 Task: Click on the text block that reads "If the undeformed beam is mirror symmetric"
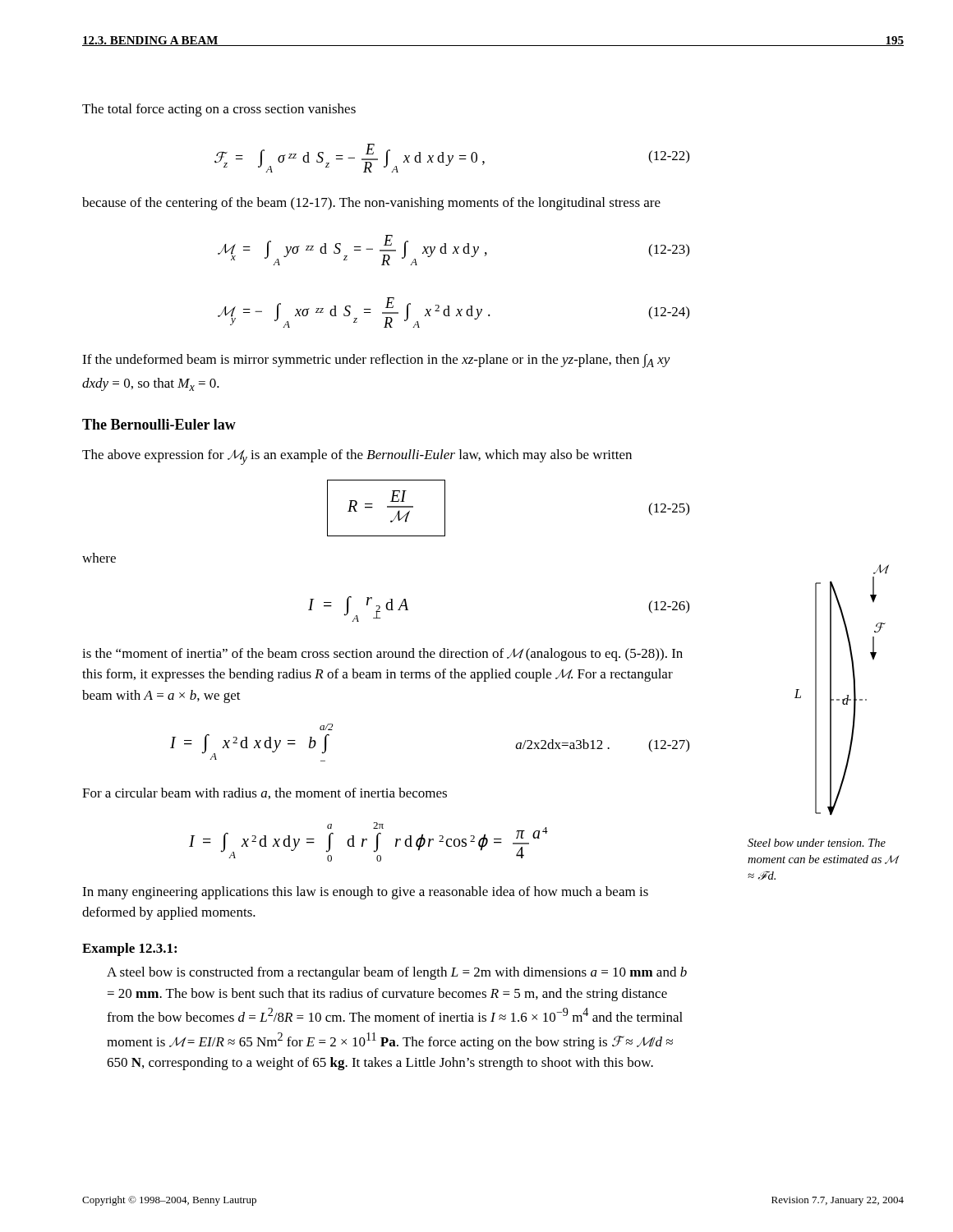click(386, 373)
